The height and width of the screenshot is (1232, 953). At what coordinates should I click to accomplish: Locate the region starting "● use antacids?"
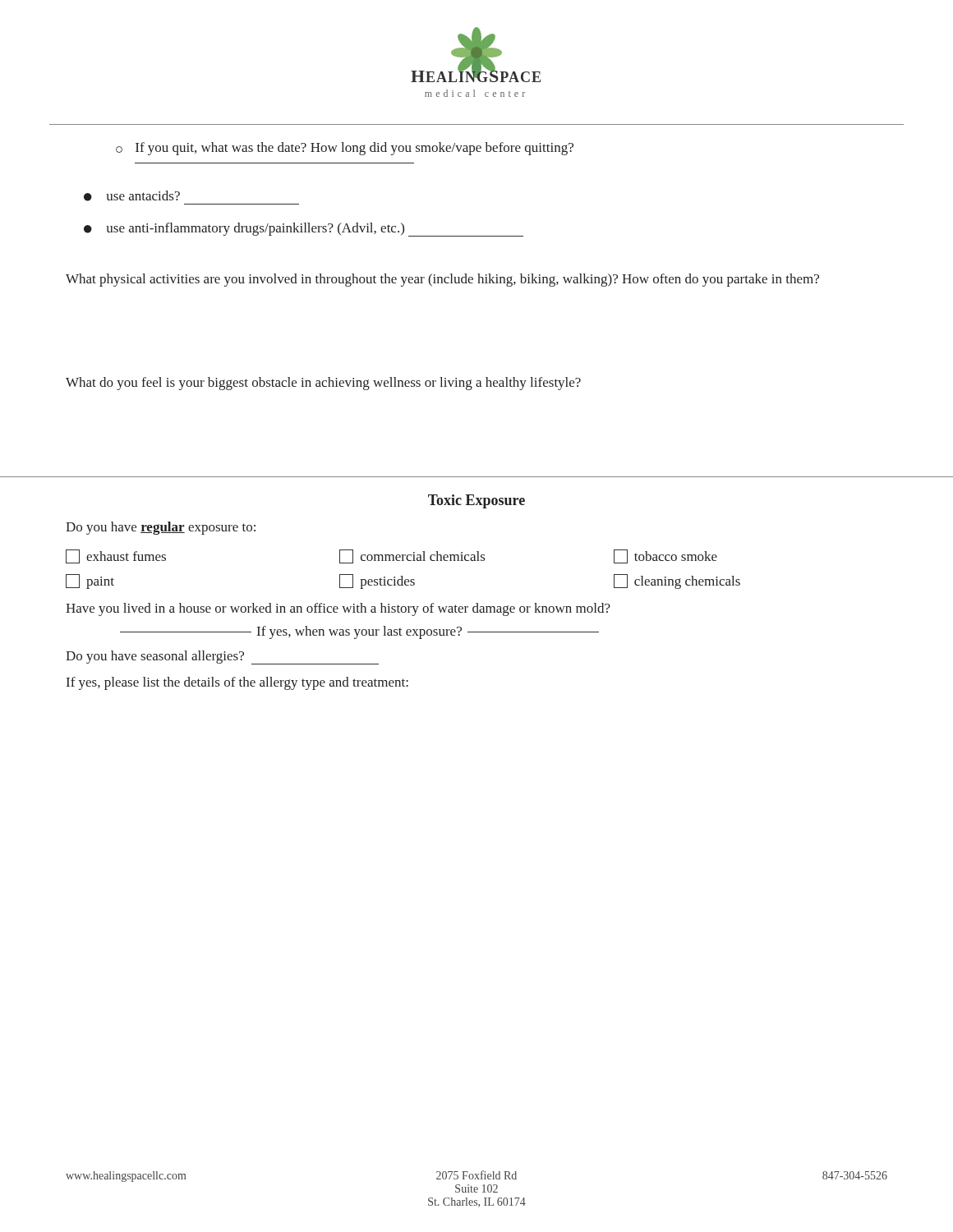tap(190, 198)
